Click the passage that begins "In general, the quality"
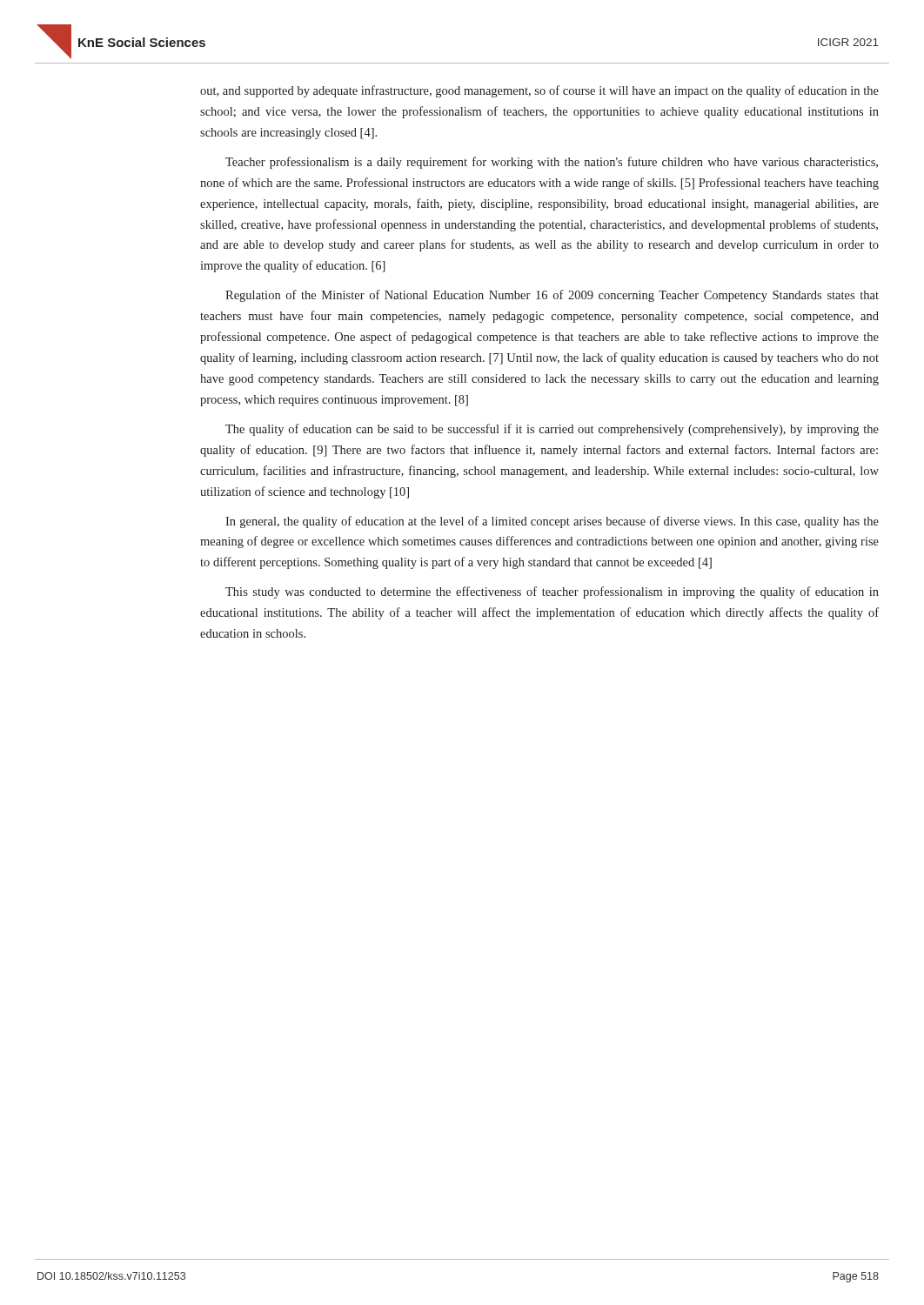 539,542
